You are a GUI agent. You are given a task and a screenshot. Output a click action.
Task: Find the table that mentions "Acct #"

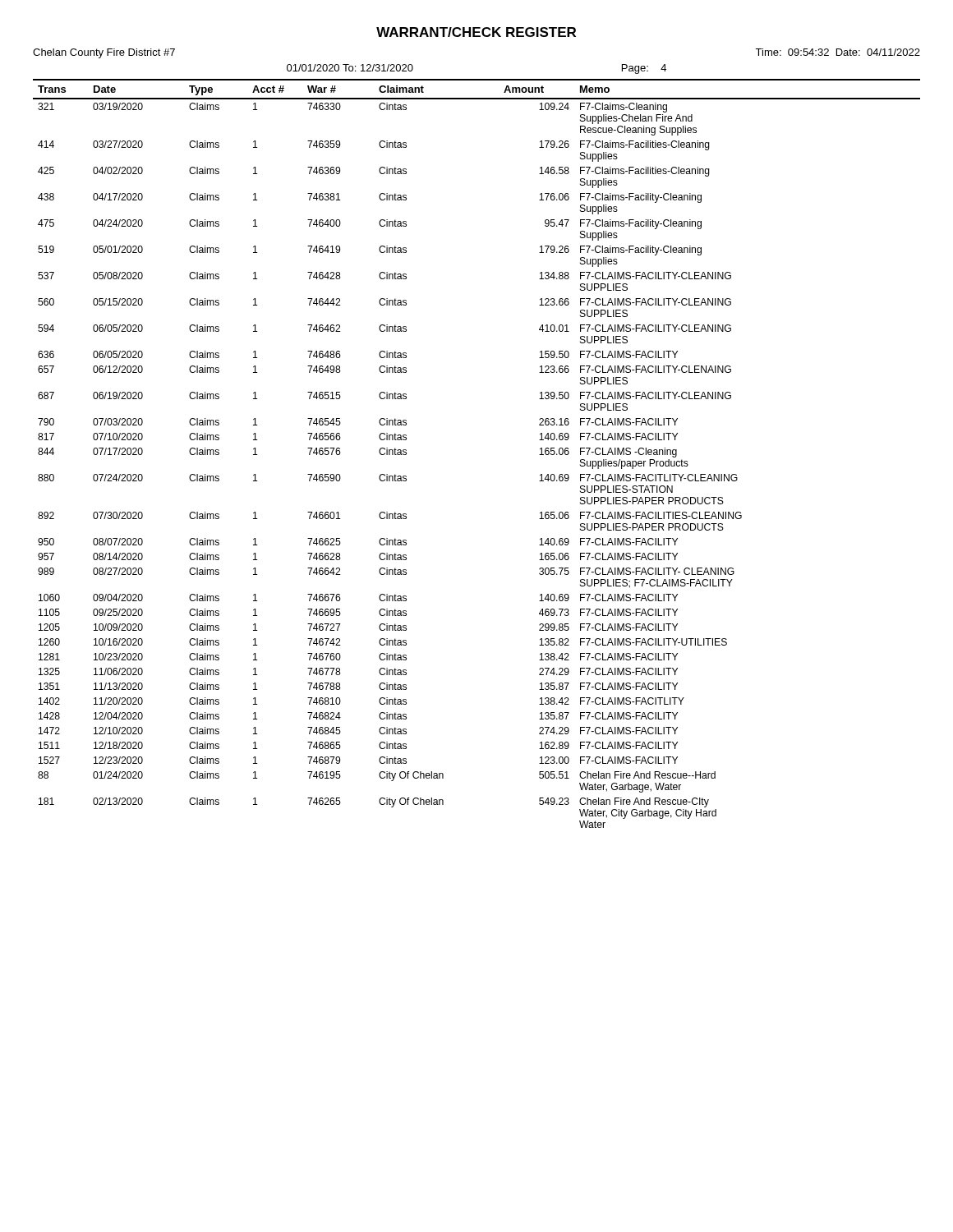pos(476,455)
